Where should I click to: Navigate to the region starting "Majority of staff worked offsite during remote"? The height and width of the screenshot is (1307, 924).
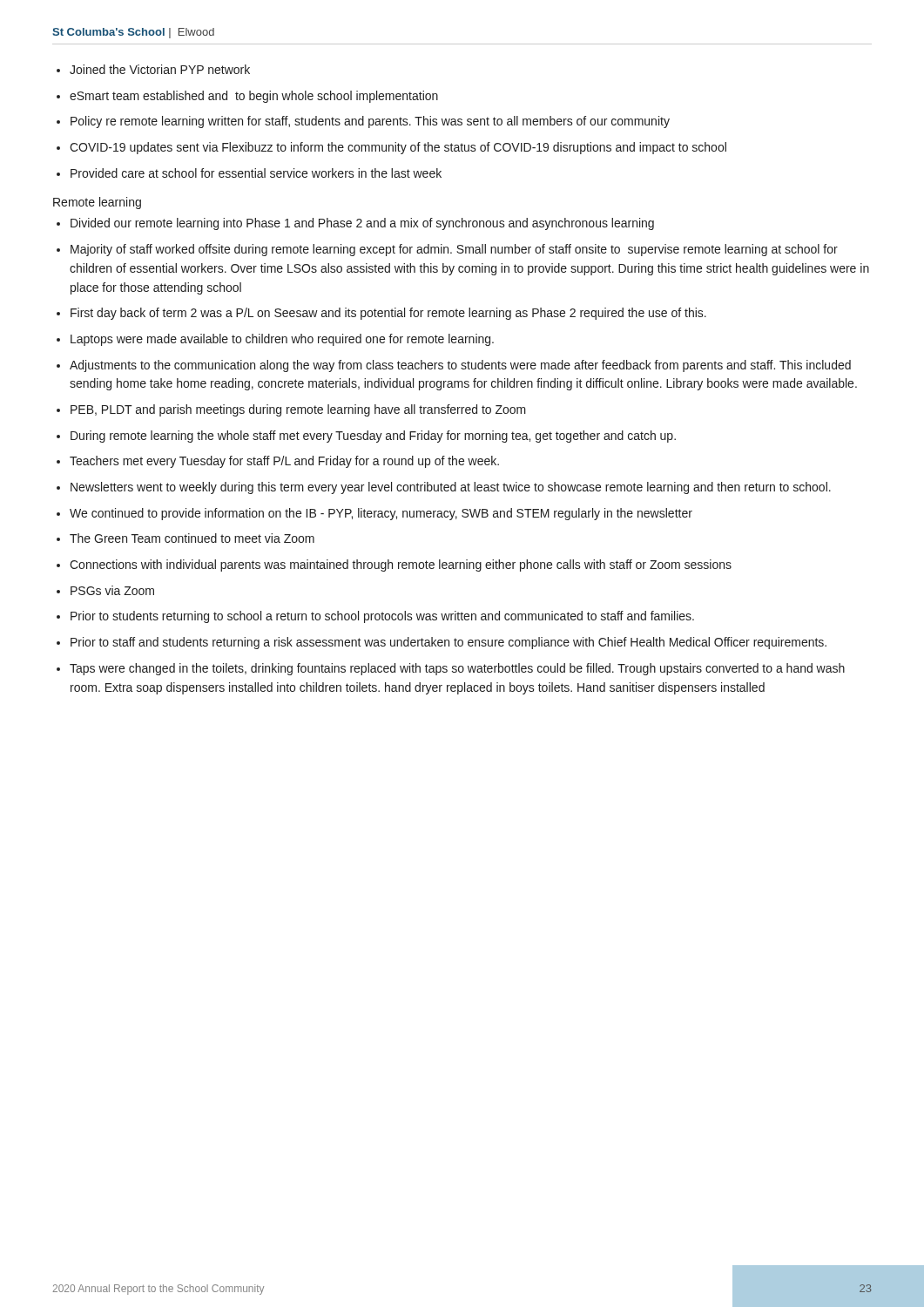(469, 268)
